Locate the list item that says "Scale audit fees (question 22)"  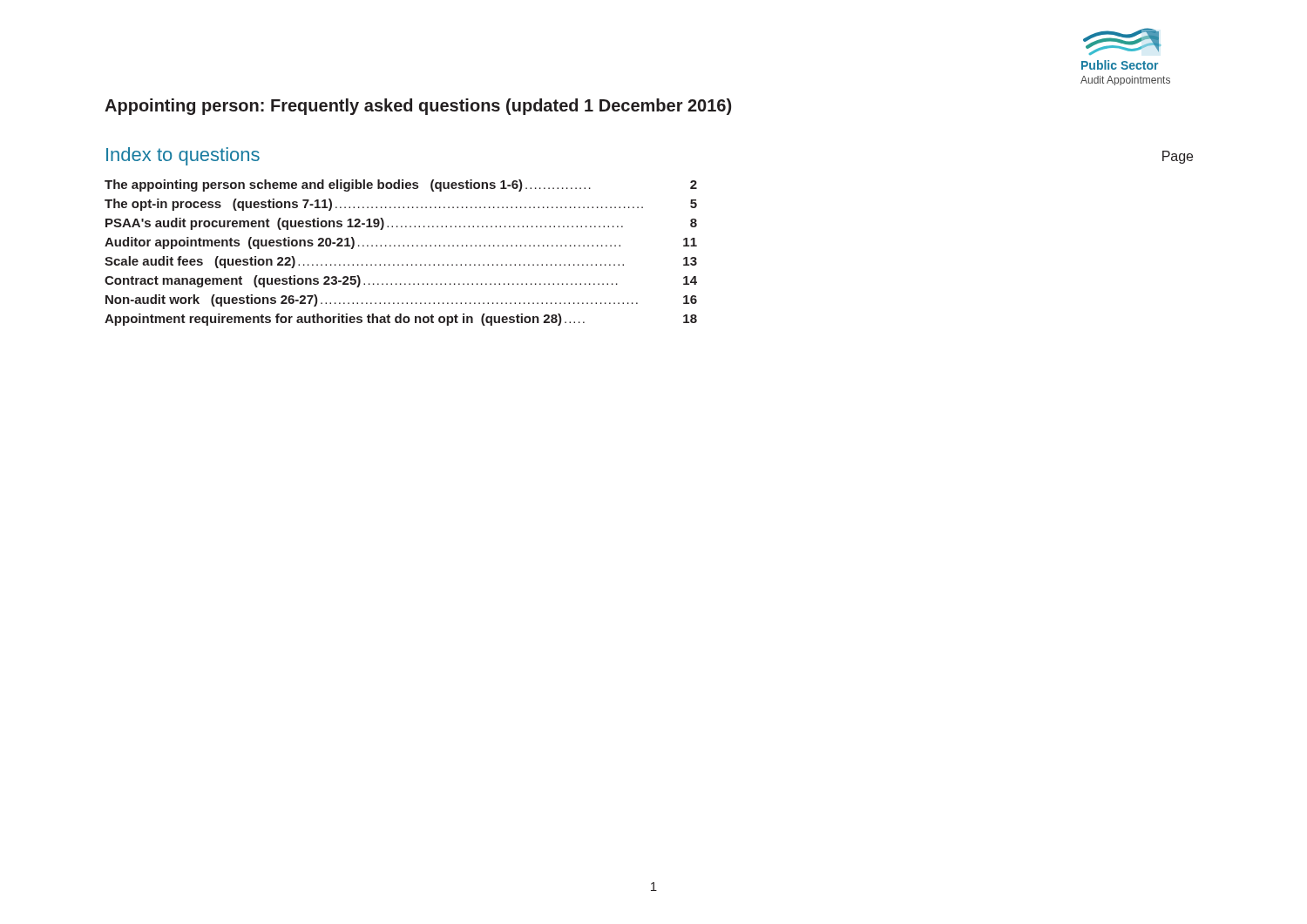click(x=401, y=261)
